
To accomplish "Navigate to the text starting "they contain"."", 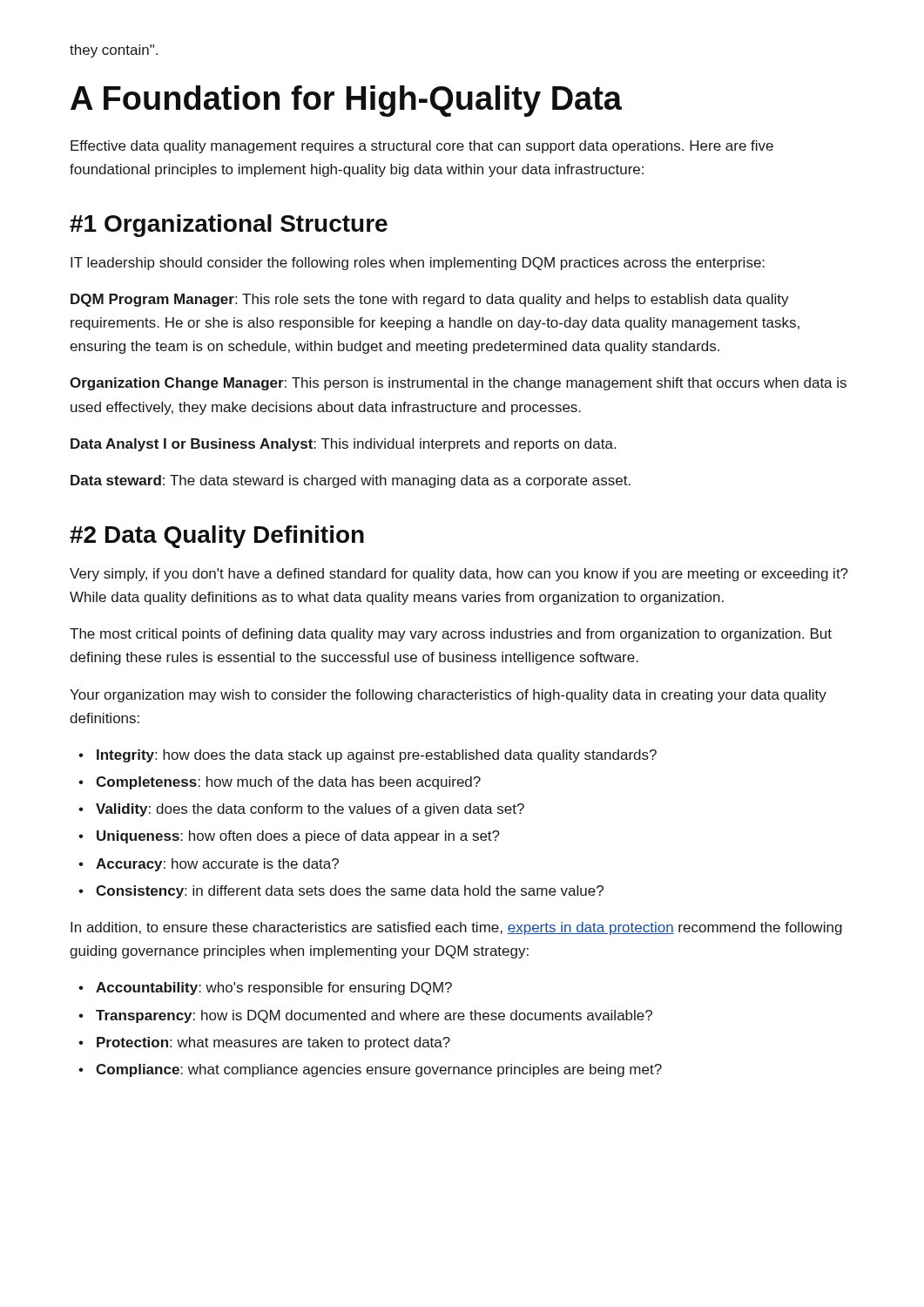I will (114, 50).
